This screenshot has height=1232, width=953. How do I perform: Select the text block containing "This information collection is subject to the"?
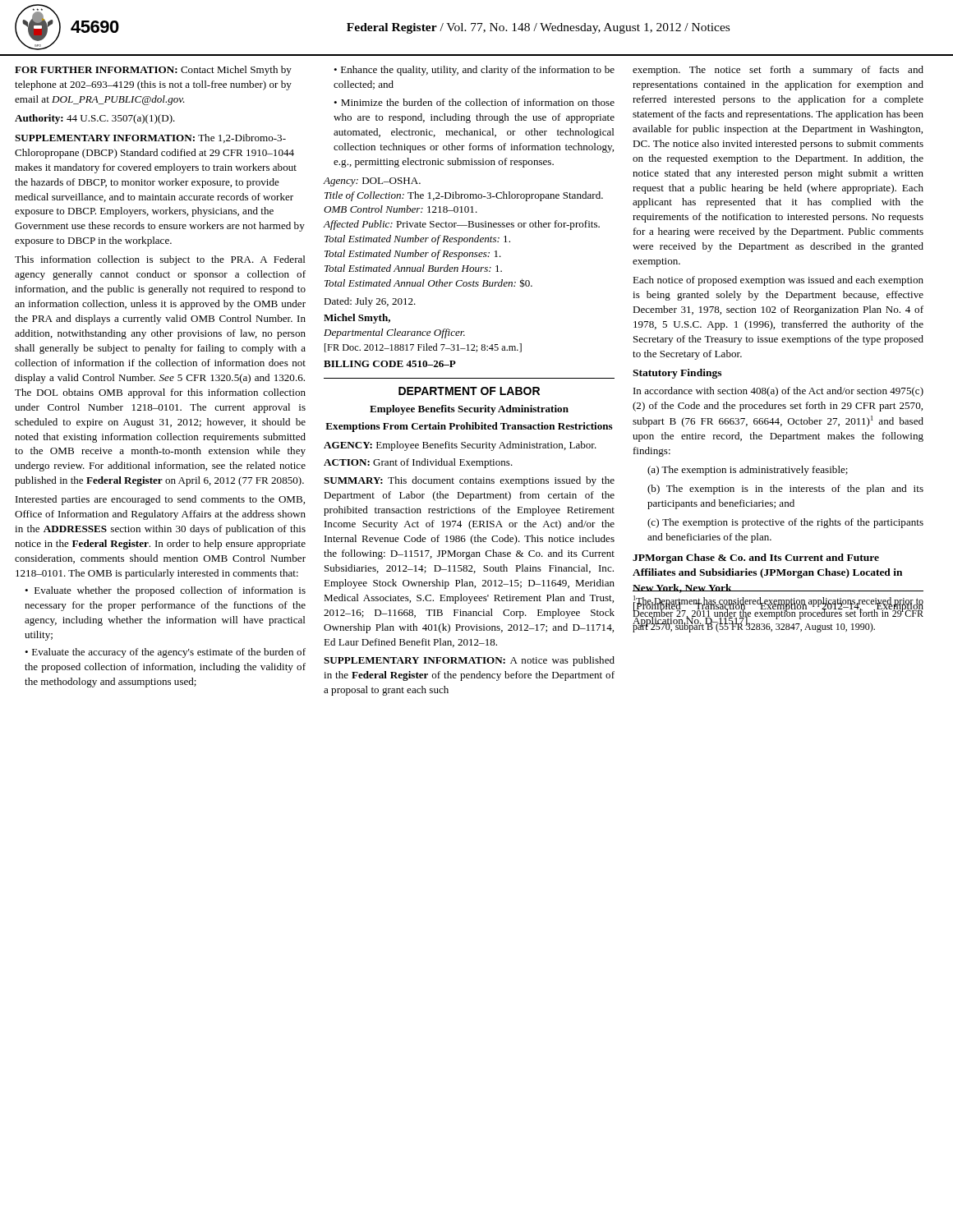pyautogui.click(x=160, y=370)
